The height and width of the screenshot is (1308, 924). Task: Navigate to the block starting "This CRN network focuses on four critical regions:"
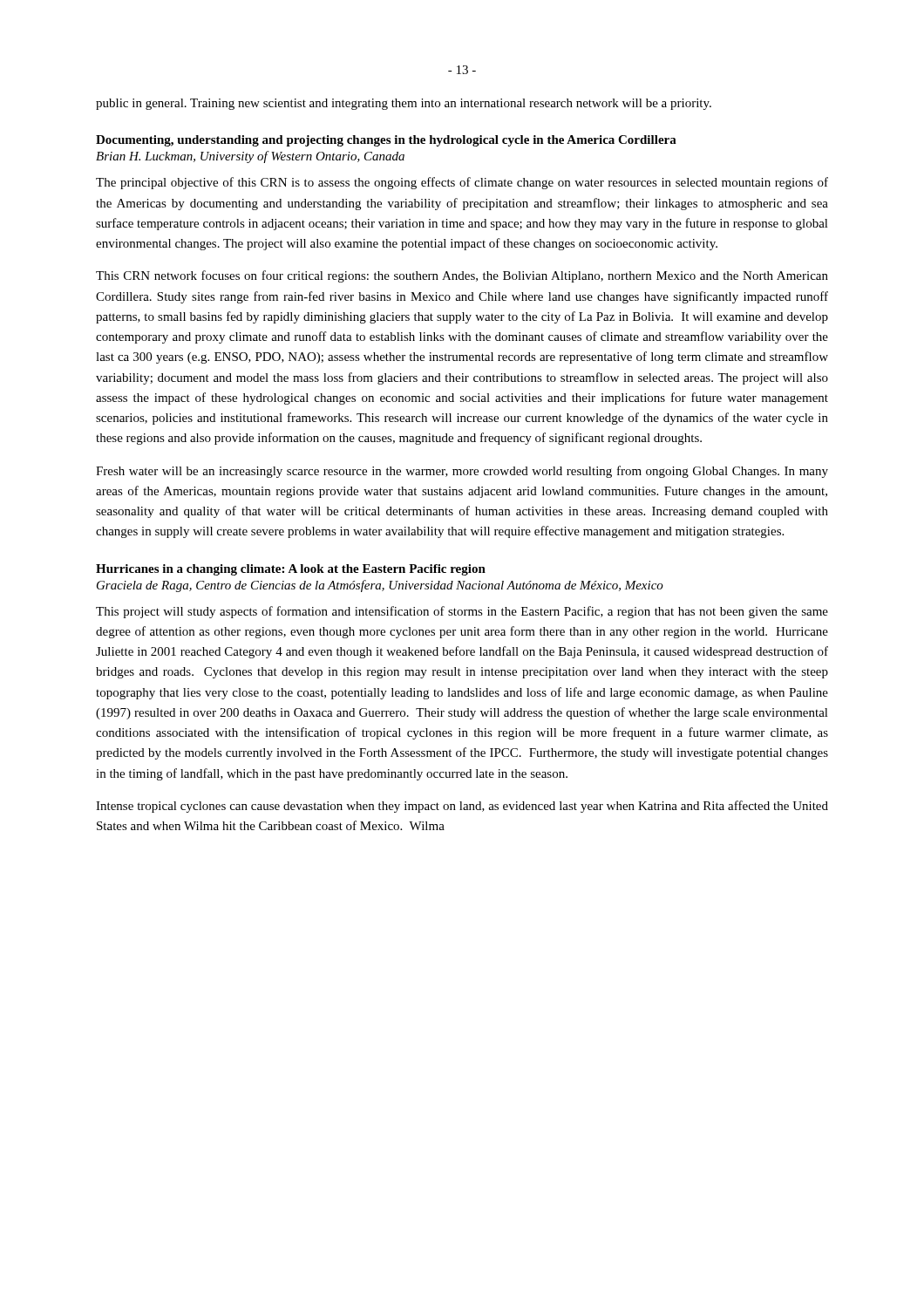(462, 357)
